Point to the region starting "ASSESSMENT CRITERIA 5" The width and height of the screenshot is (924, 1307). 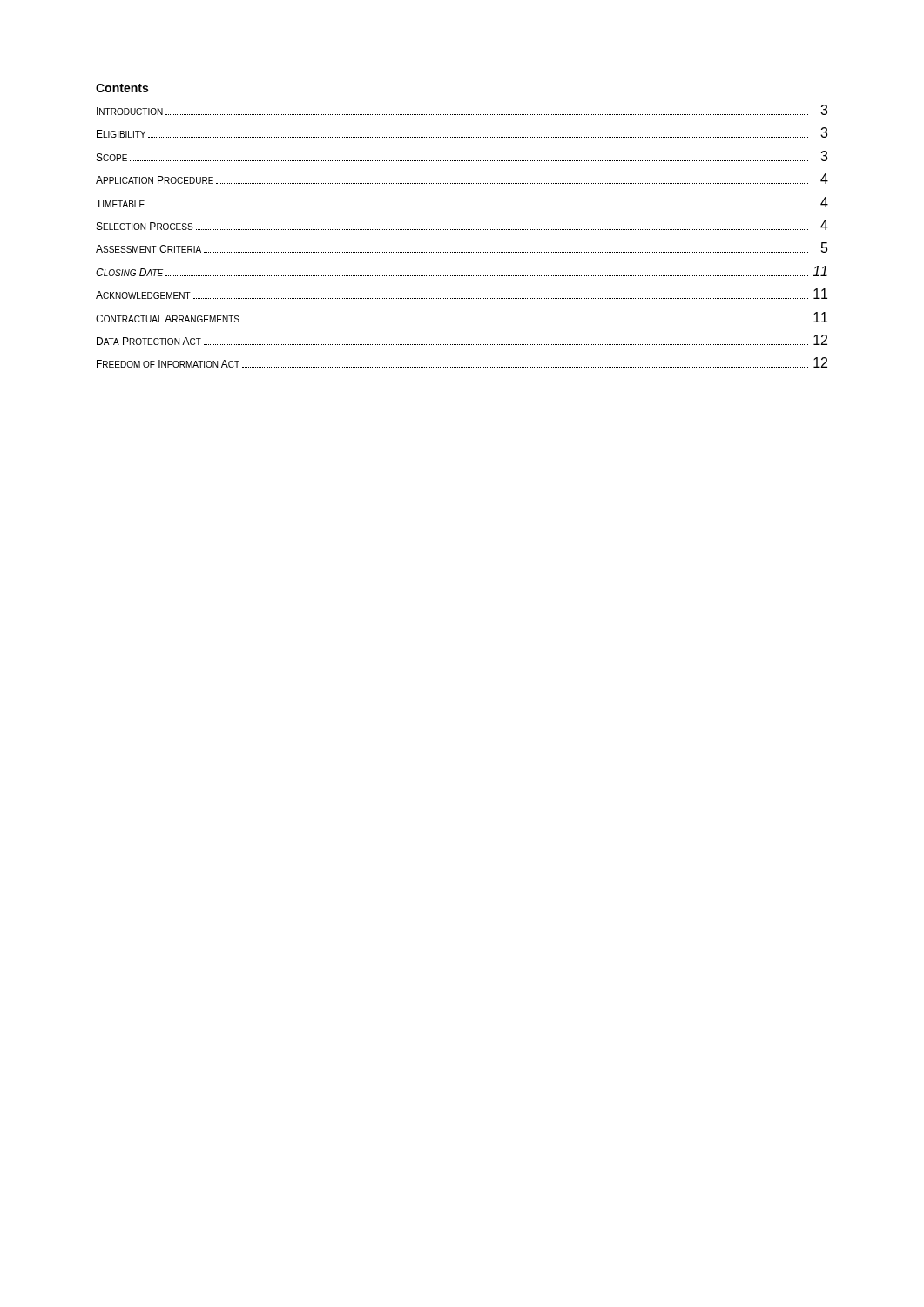click(x=462, y=249)
